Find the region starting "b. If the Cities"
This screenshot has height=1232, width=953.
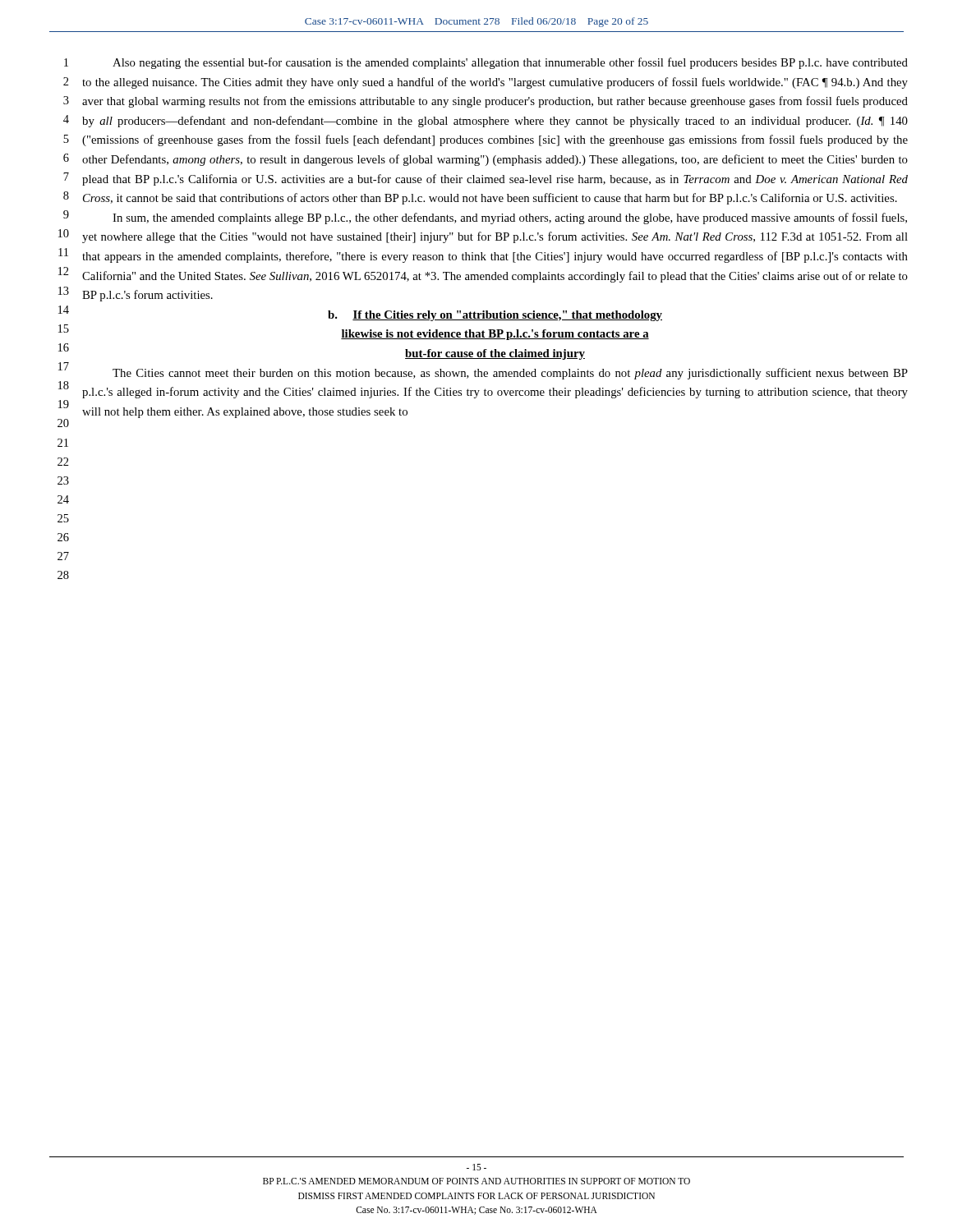point(495,334)
